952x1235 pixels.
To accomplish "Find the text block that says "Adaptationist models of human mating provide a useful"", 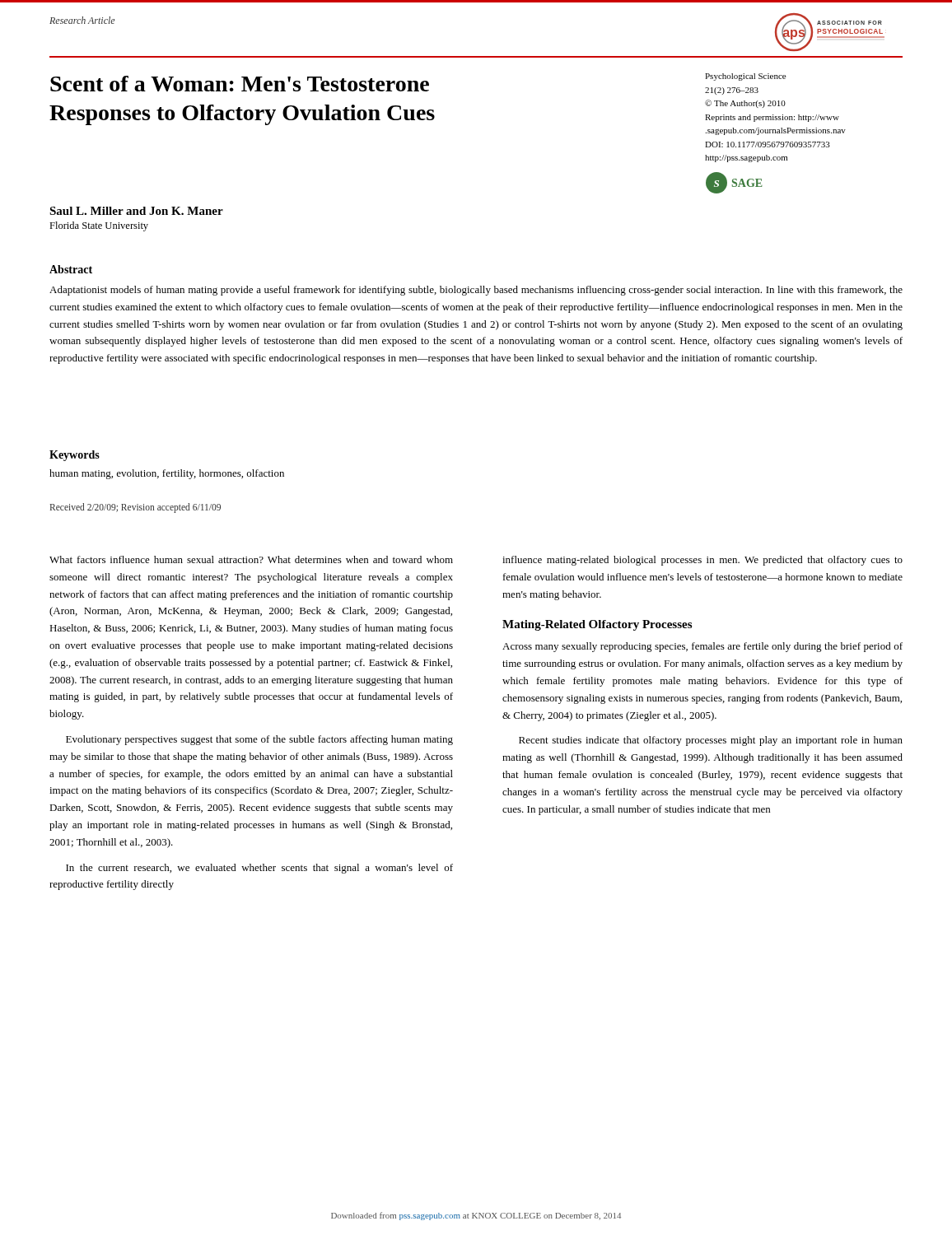I will coord(476,324).
